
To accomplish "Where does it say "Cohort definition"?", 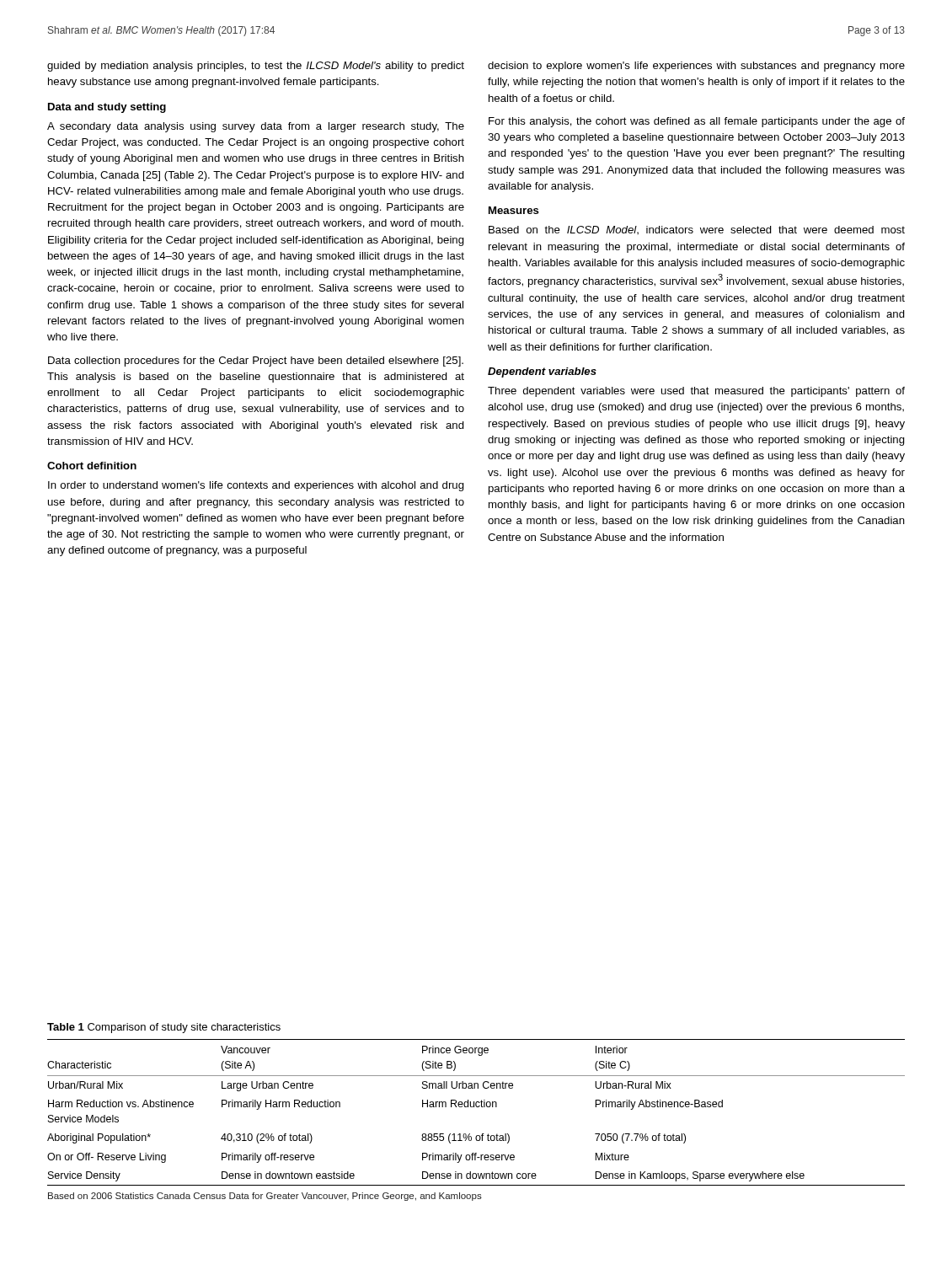I will [x=92, y=466].
